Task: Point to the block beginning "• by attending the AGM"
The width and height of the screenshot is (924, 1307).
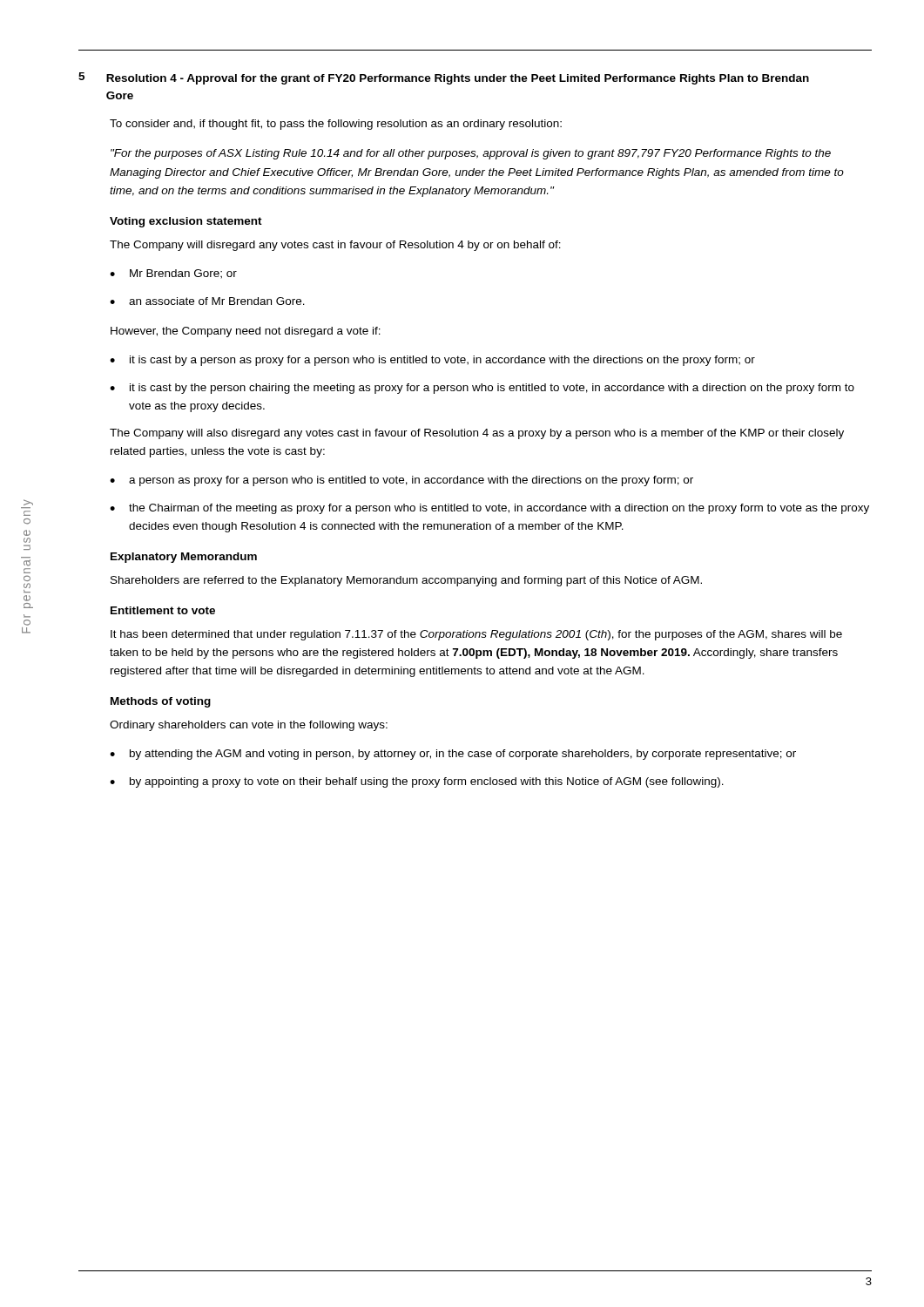Action: coord(491,755)
